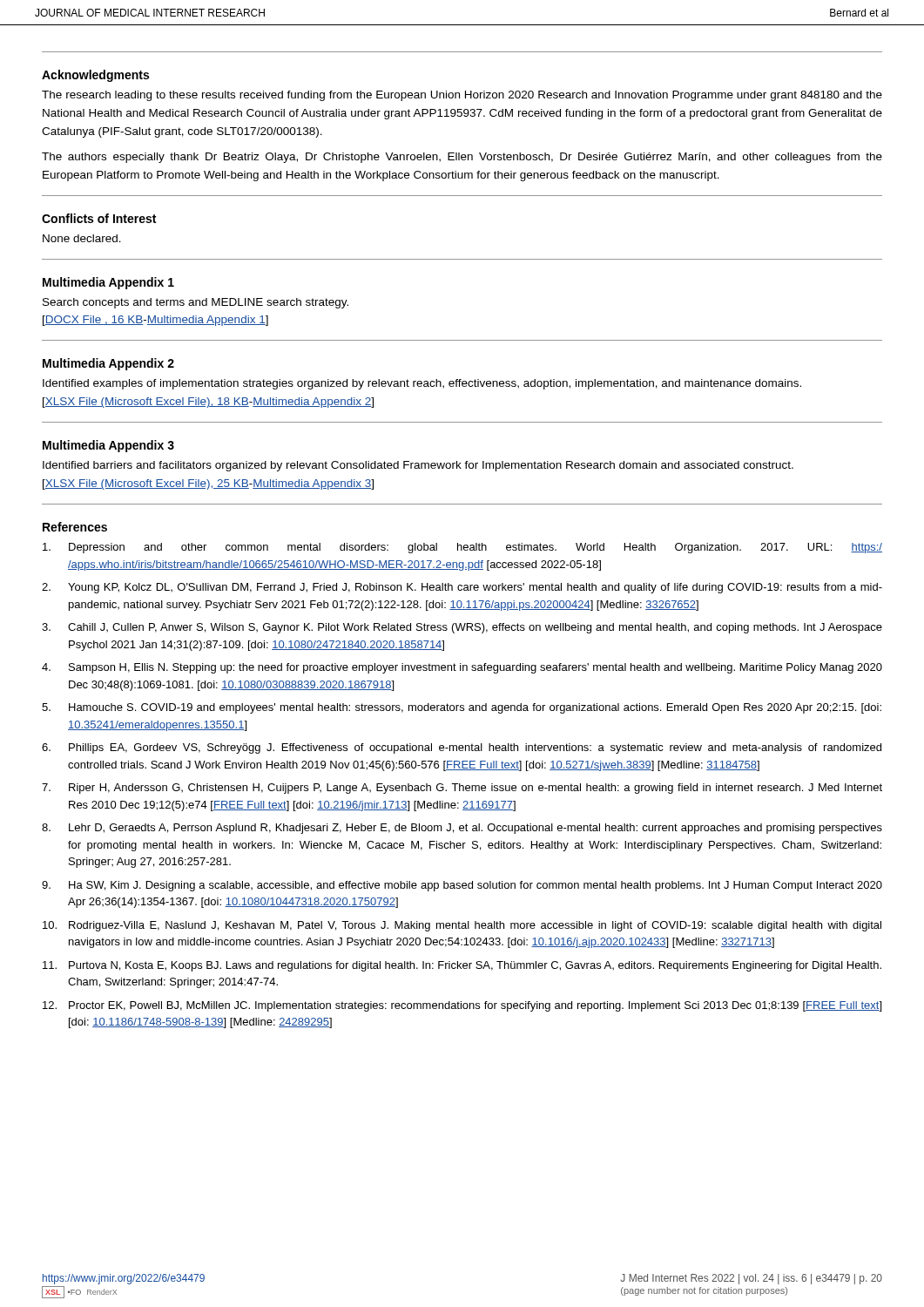
Task: Find the text block that says "Identified examples of implementation strategies organized"
Action: 422,392
